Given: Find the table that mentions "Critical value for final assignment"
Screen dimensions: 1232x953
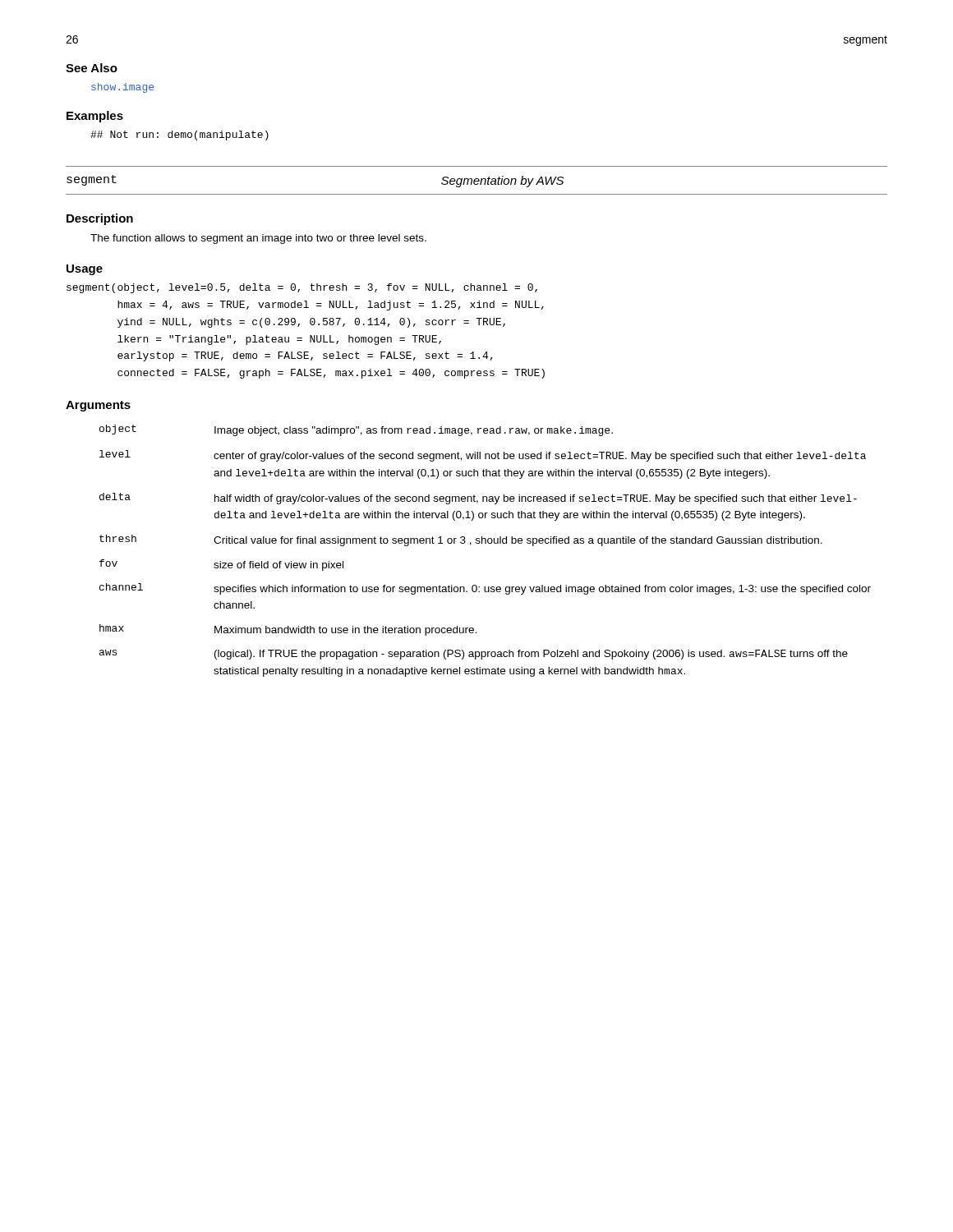Looking at the screenshot, I should click(476, 551).
